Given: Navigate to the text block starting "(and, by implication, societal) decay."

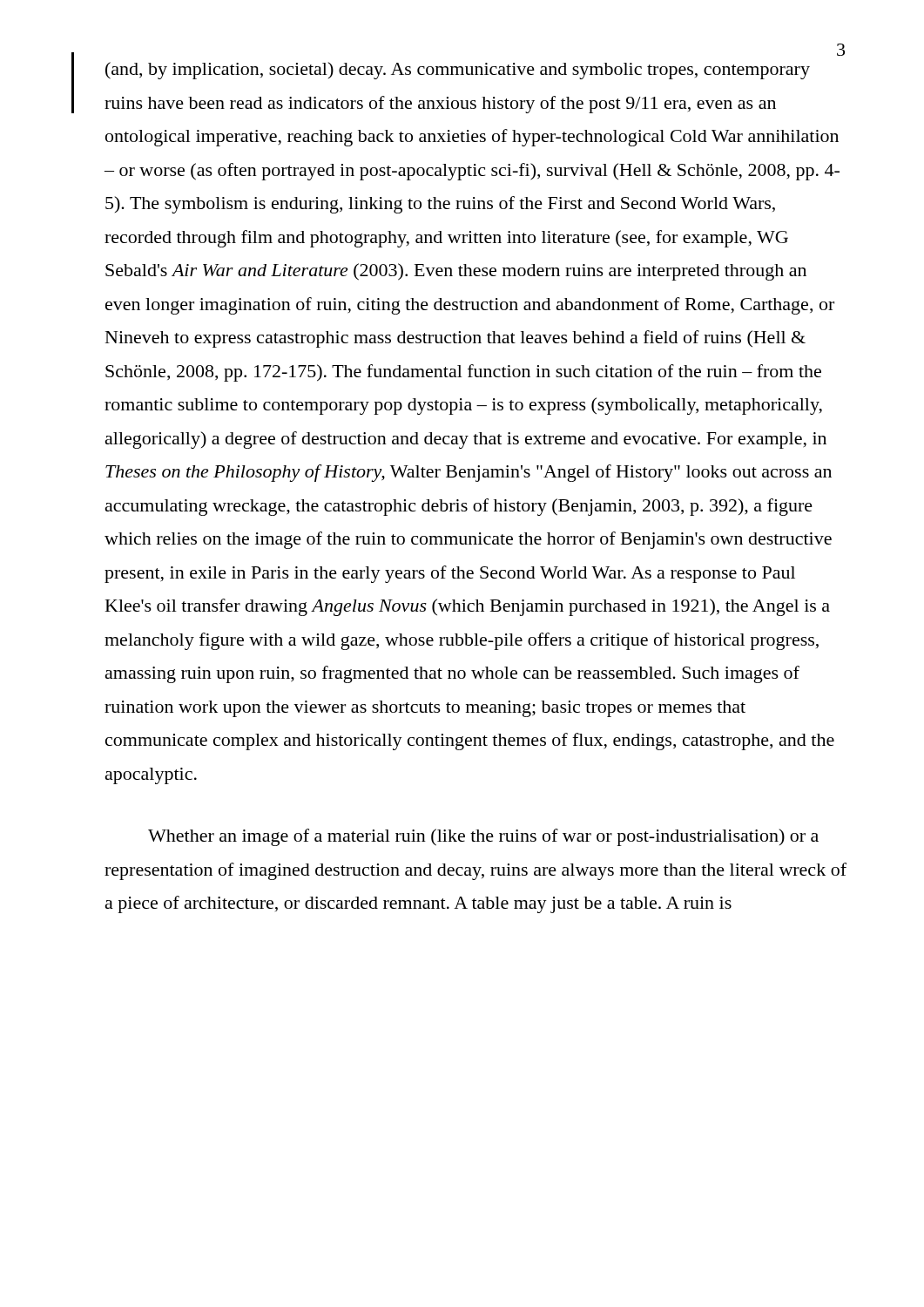Looking at the screenshot, I should pos(476,421).
